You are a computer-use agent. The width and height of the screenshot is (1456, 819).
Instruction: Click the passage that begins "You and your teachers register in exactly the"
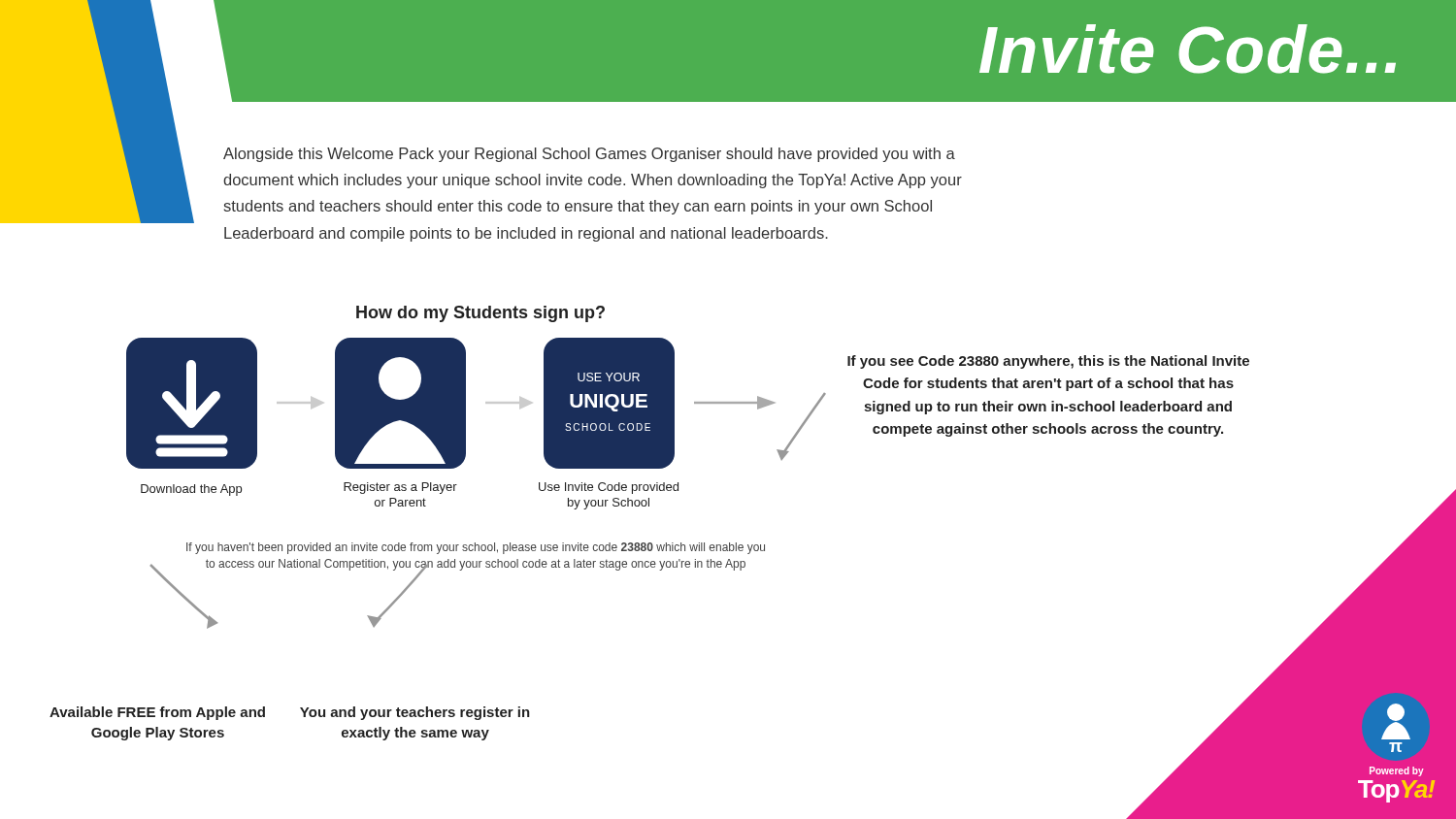click(415, 722)
